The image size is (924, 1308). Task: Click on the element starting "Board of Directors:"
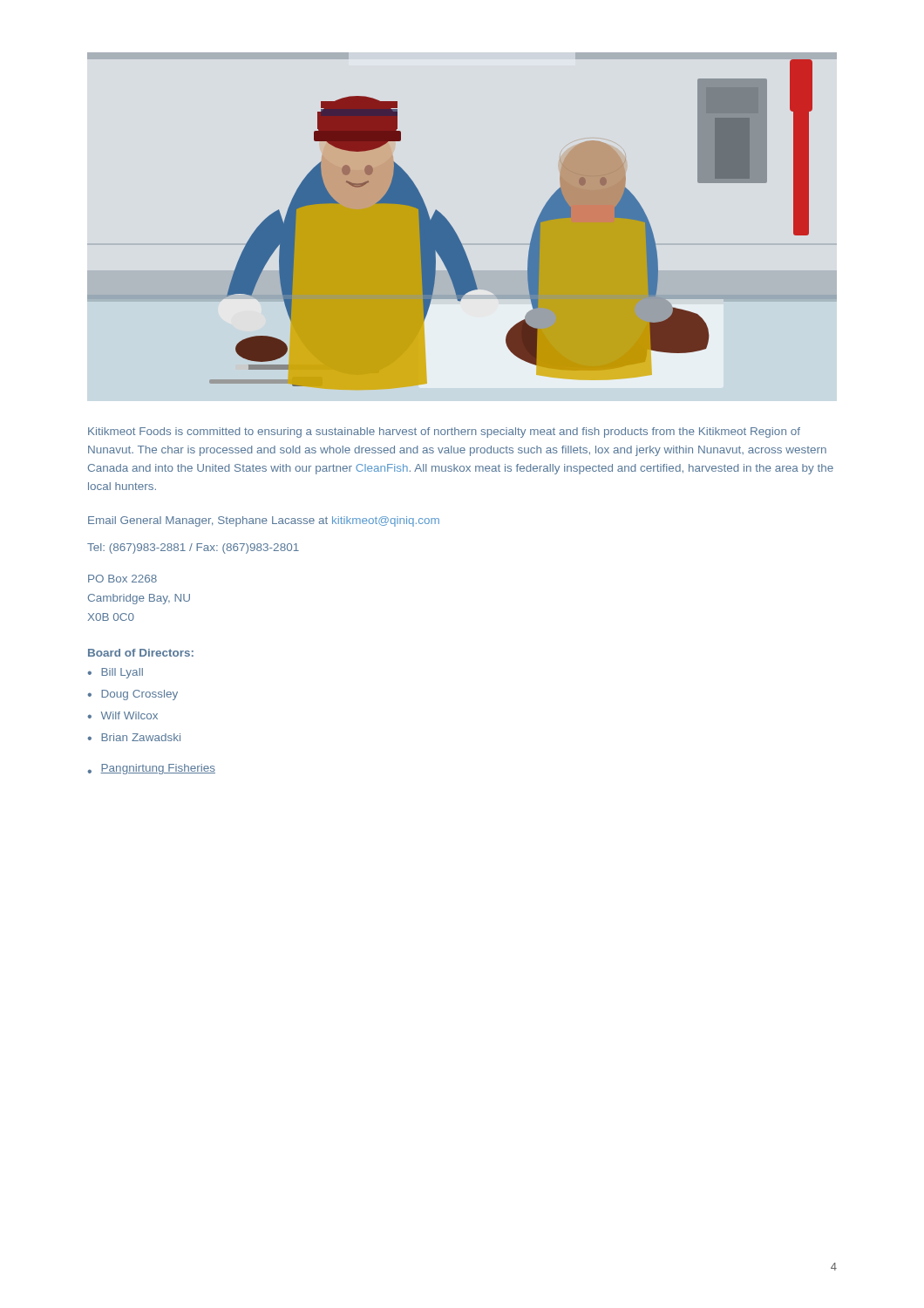pyautogui.click(x=141, y=653)
